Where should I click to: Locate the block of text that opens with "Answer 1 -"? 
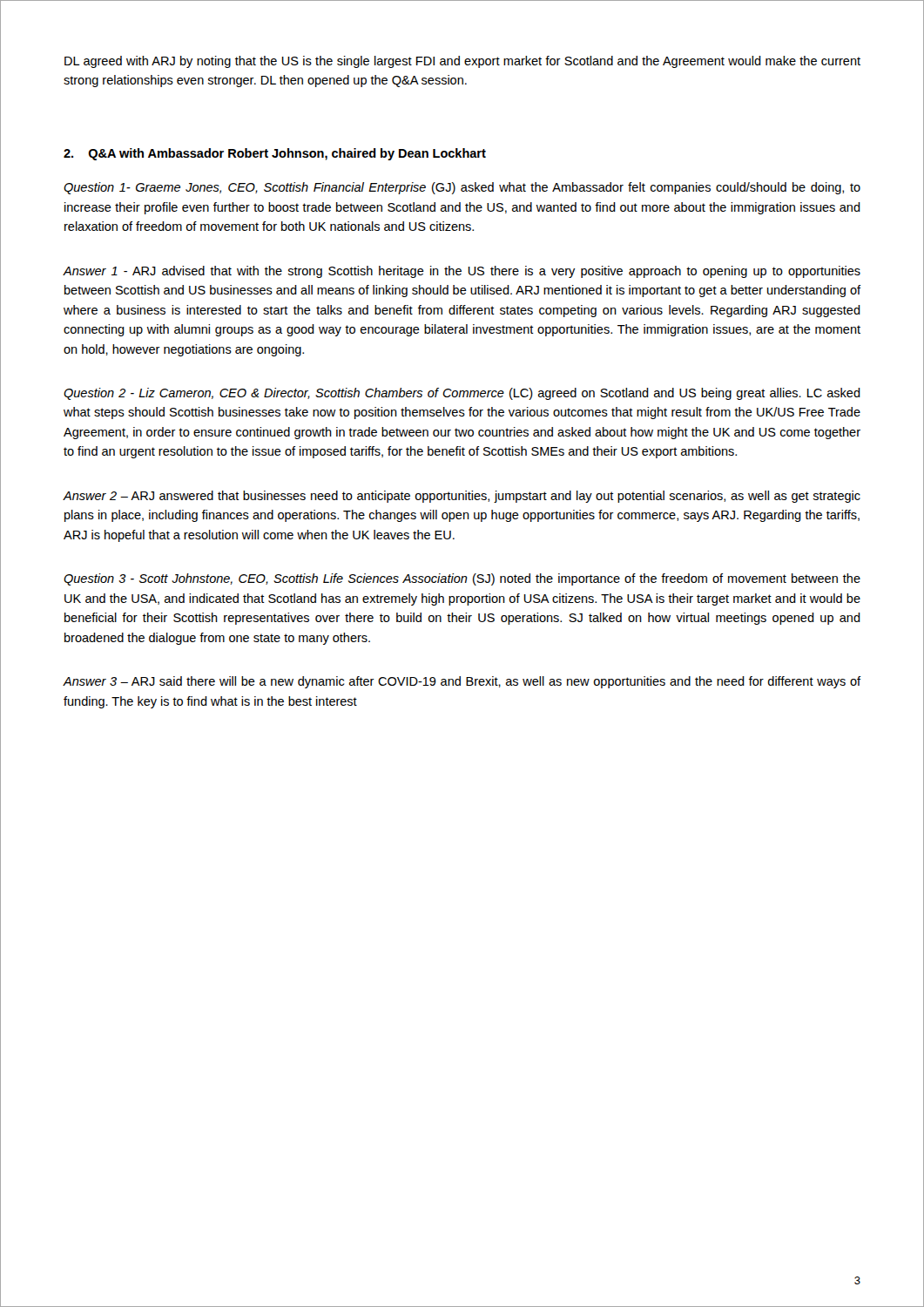point(462,310)
